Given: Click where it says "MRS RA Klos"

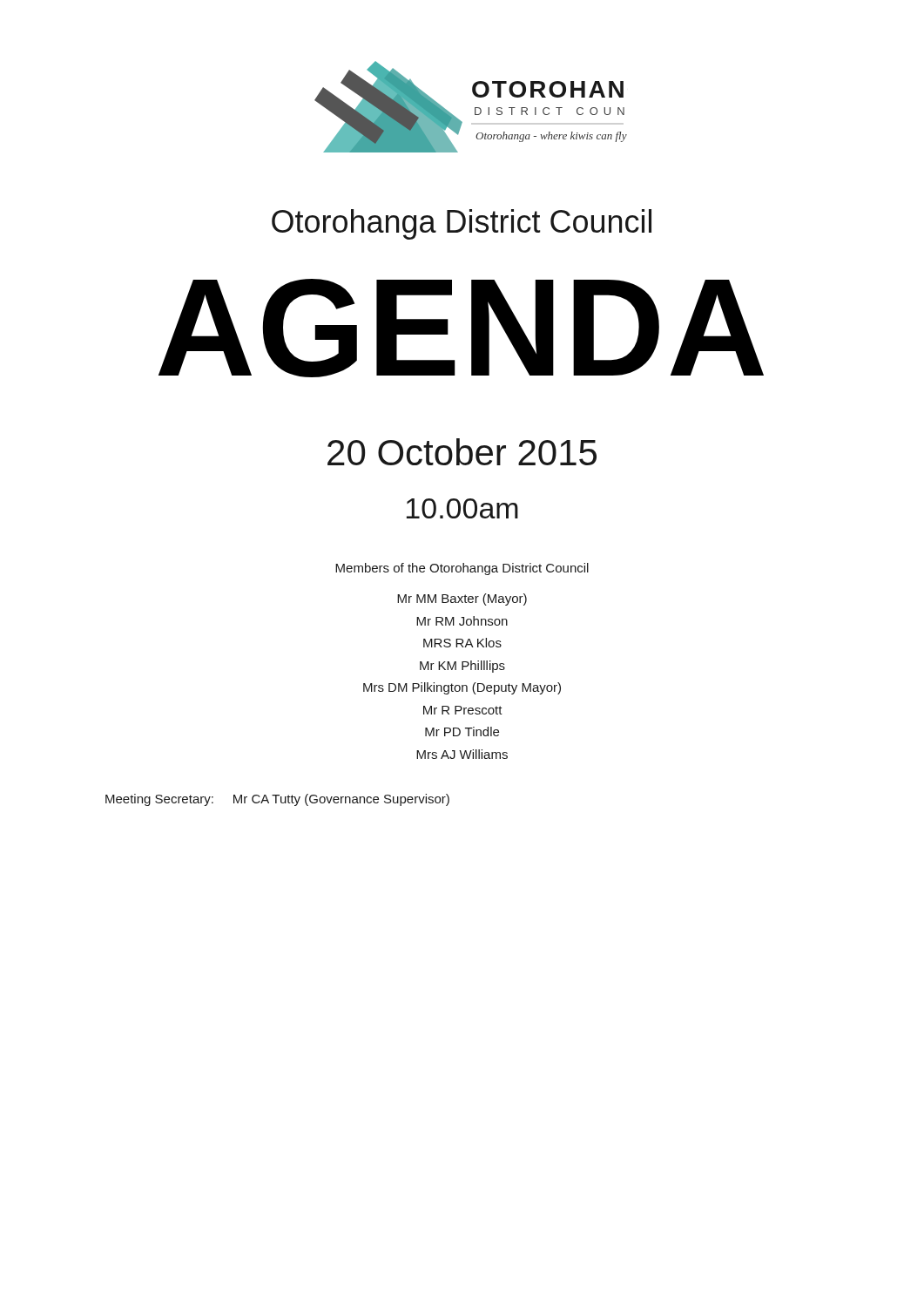Looking at the screenshot, I should tap(462, 643).
